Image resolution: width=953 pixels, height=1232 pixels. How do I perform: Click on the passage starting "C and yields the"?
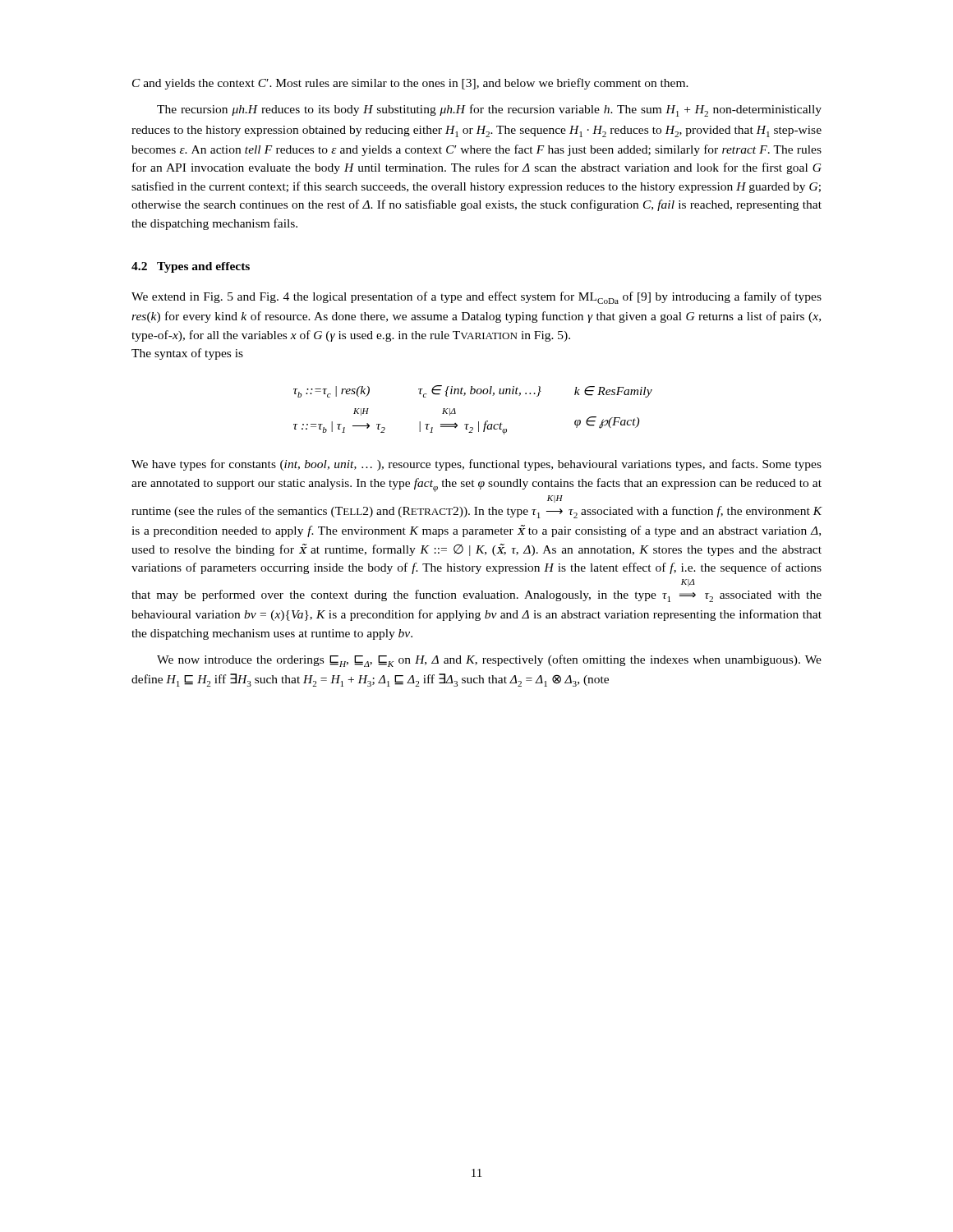pyautogui.click(x=476, y=83)
